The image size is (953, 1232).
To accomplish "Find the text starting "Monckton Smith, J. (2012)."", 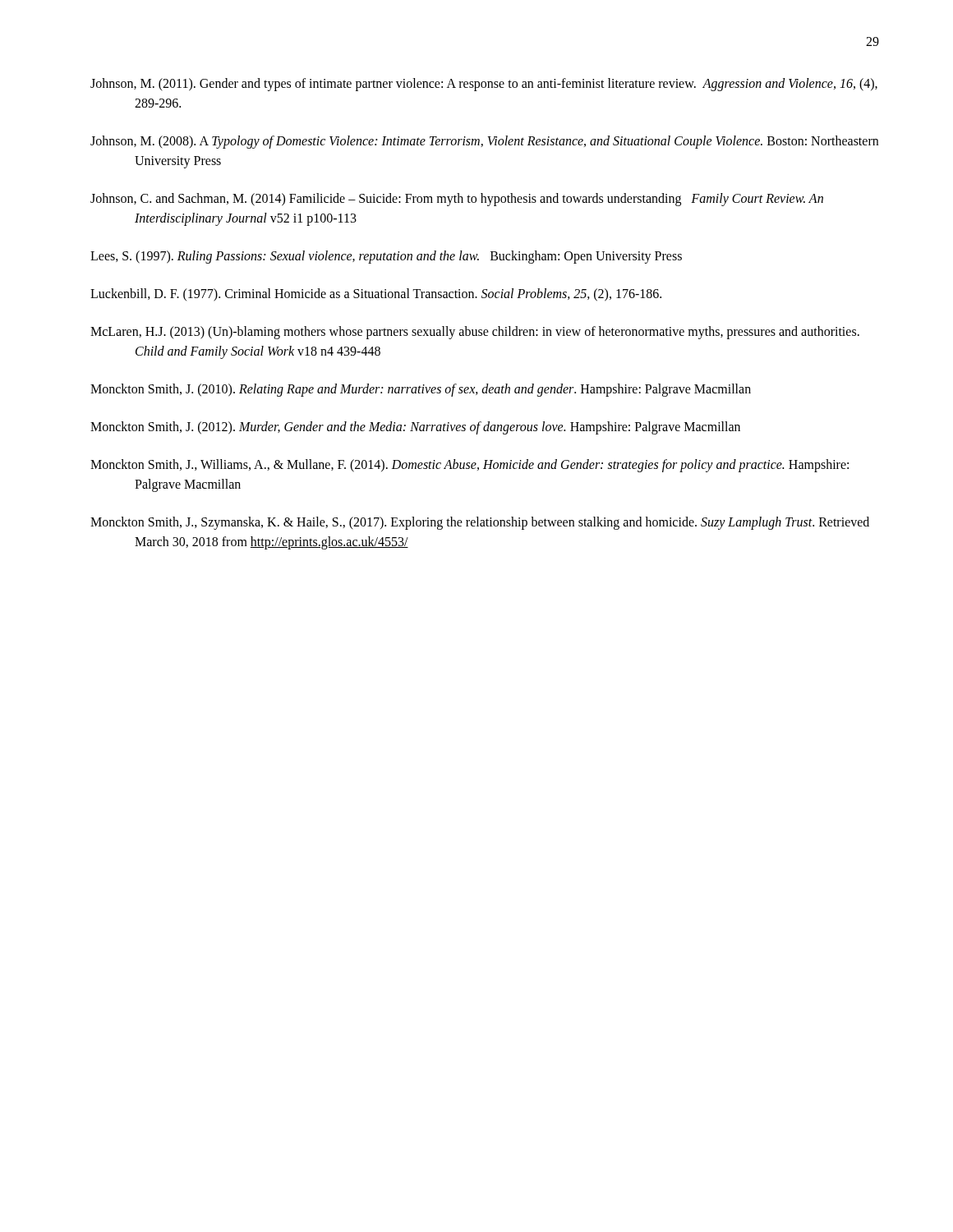I will click(x=485, y=427).
